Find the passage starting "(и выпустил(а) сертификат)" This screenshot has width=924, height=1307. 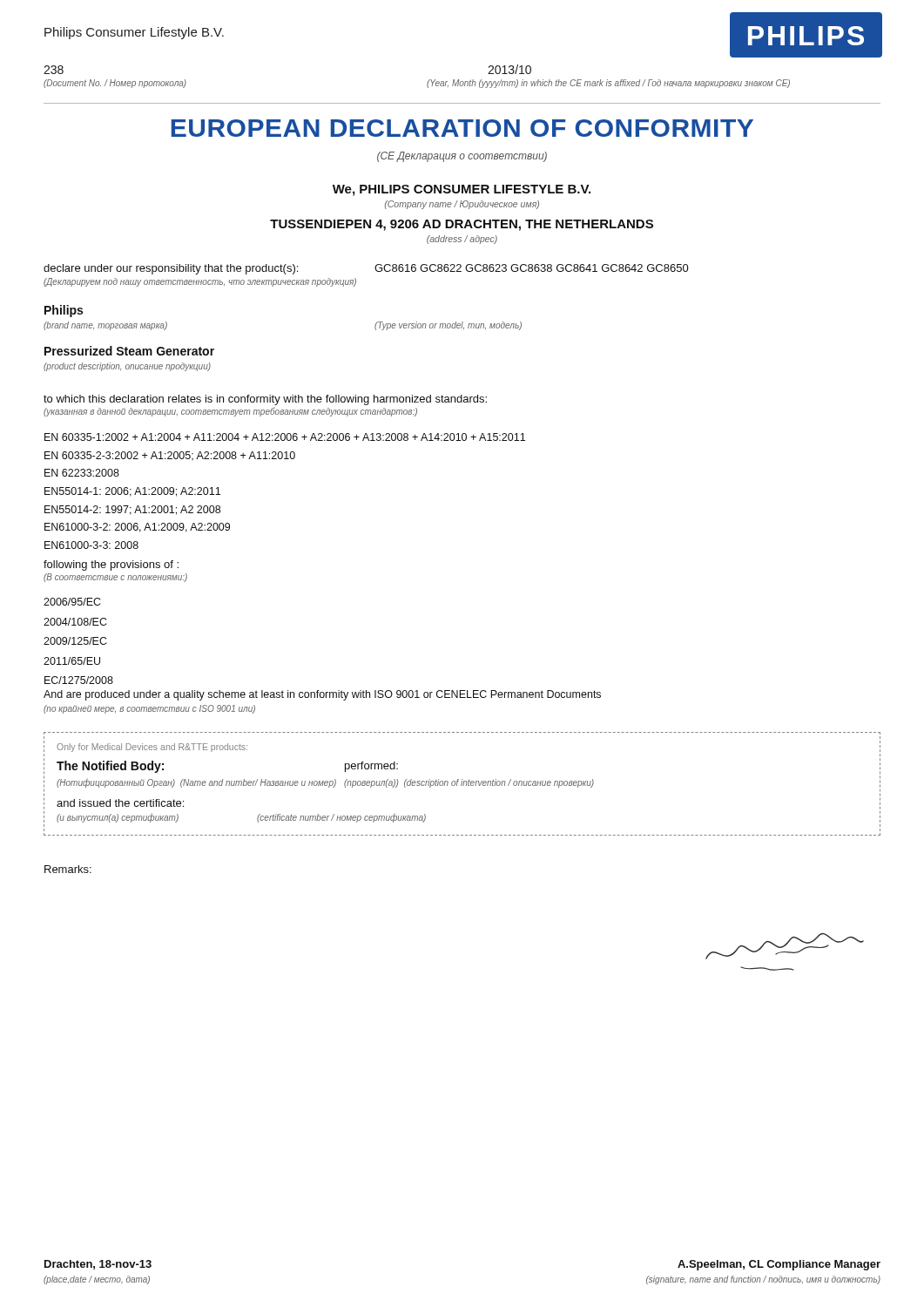tap(118, 818)
